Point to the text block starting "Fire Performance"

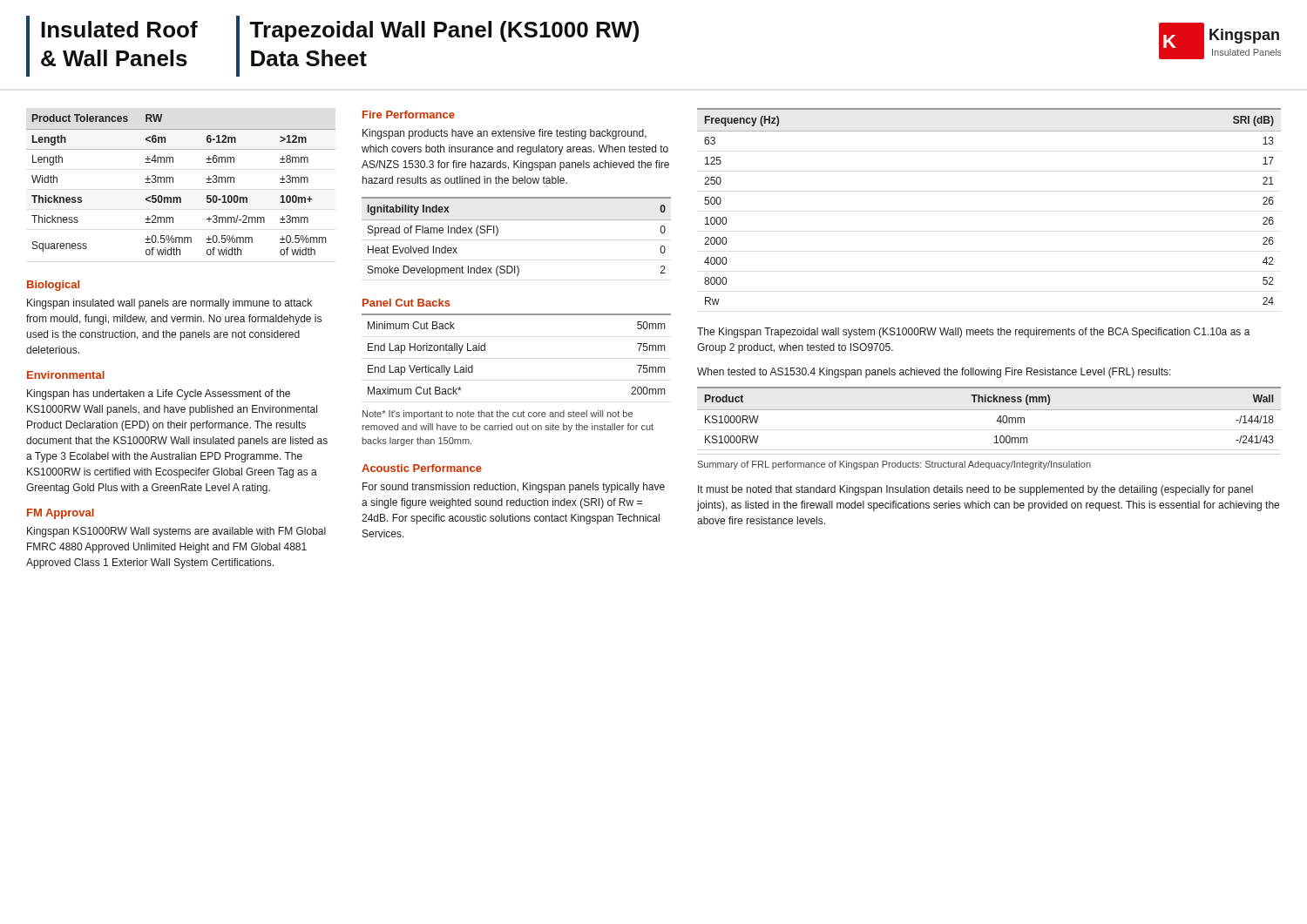[408, 115]
